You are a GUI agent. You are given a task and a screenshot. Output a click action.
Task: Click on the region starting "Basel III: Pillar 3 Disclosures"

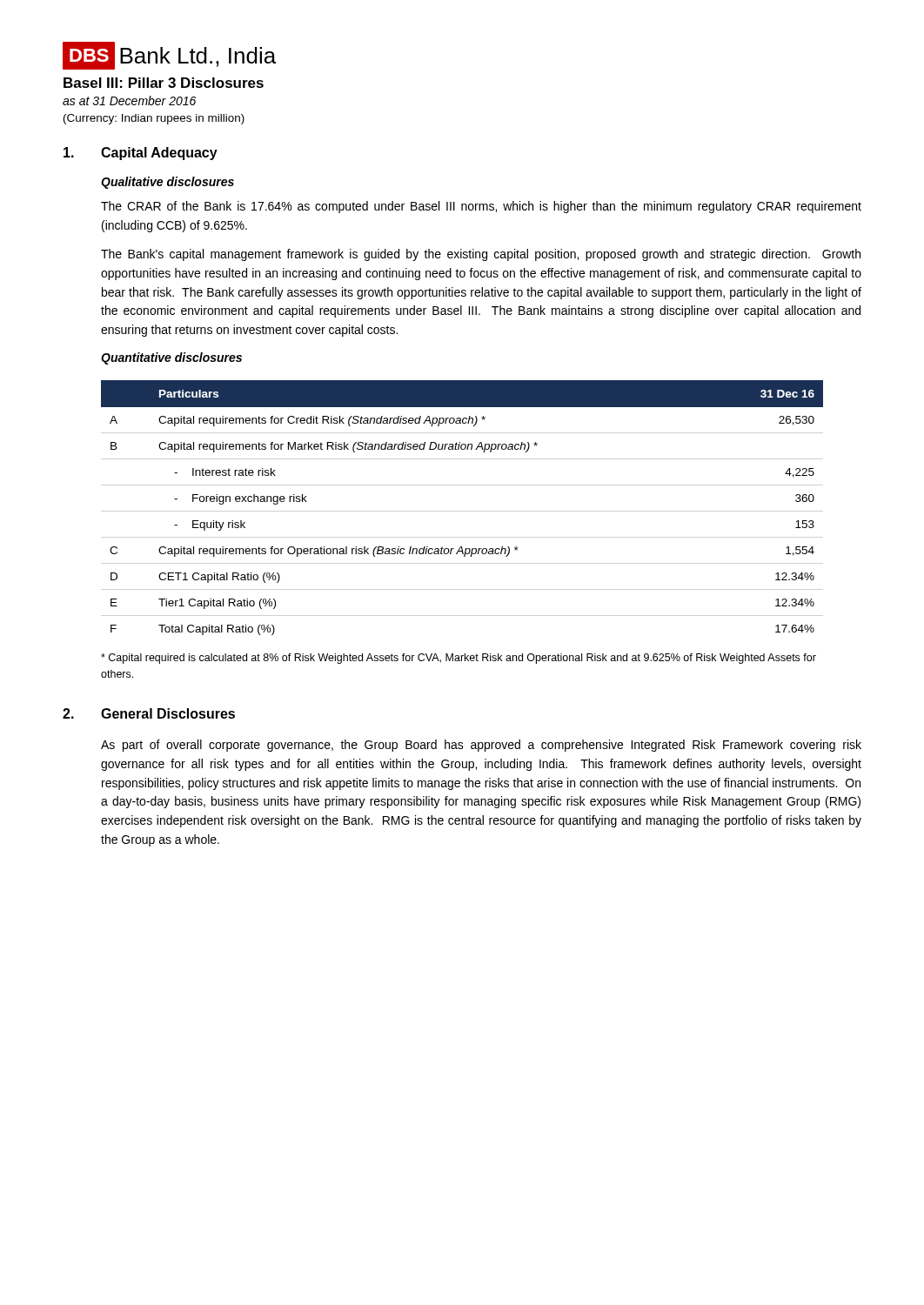pos(164,83)
